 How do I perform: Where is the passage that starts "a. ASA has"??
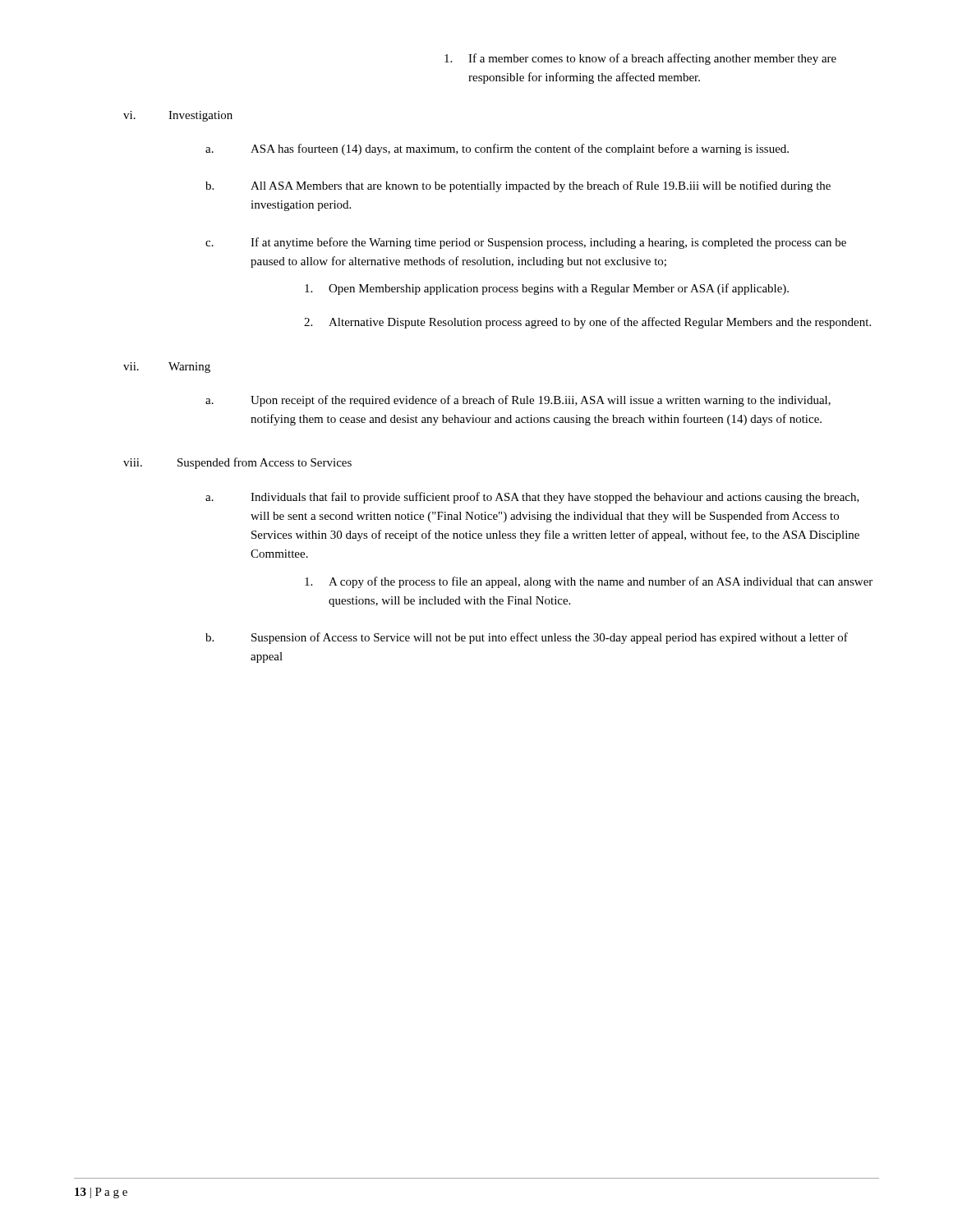542,149
